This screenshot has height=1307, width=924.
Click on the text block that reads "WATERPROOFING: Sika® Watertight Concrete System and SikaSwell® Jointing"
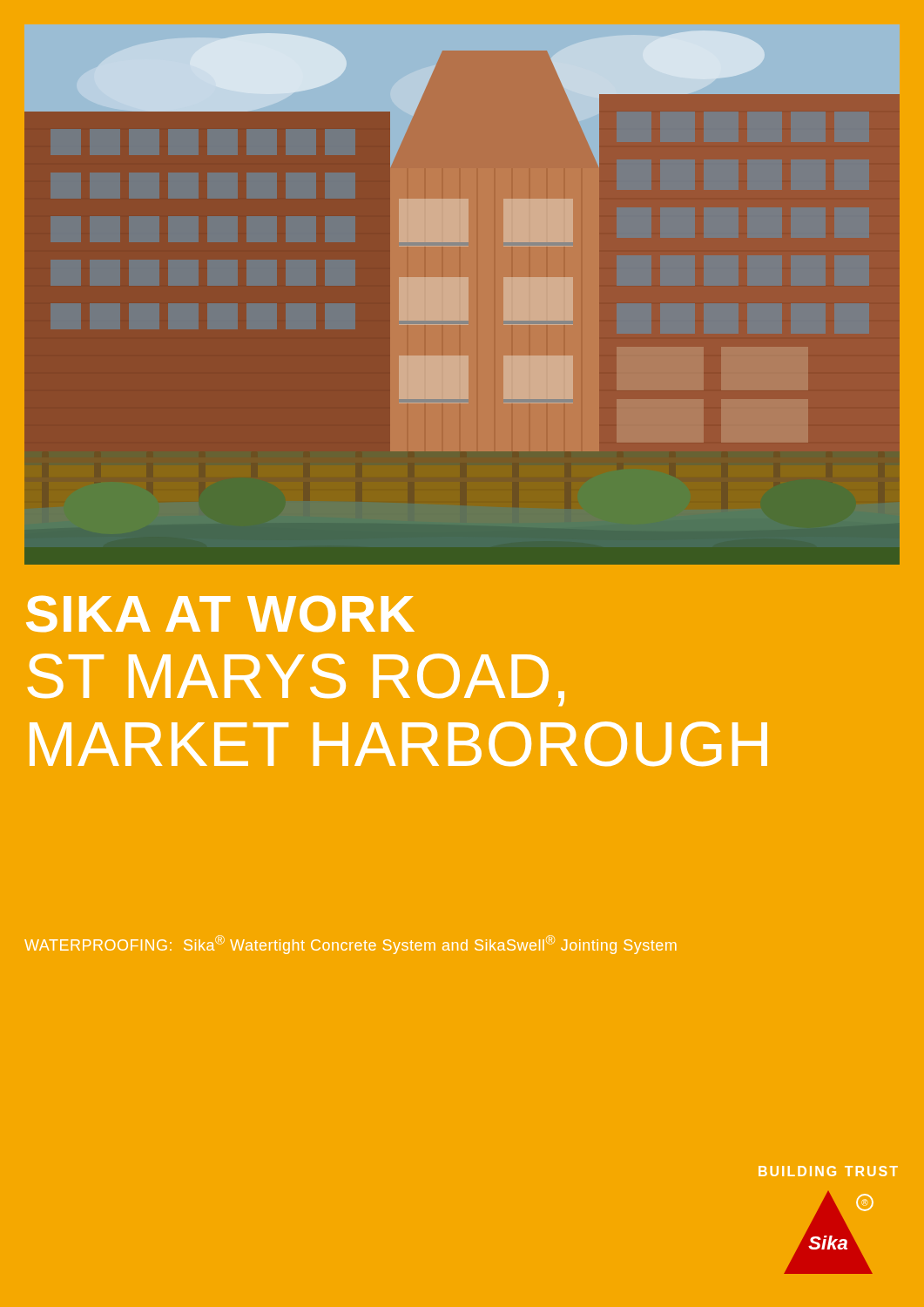click(x=351, y=943)
